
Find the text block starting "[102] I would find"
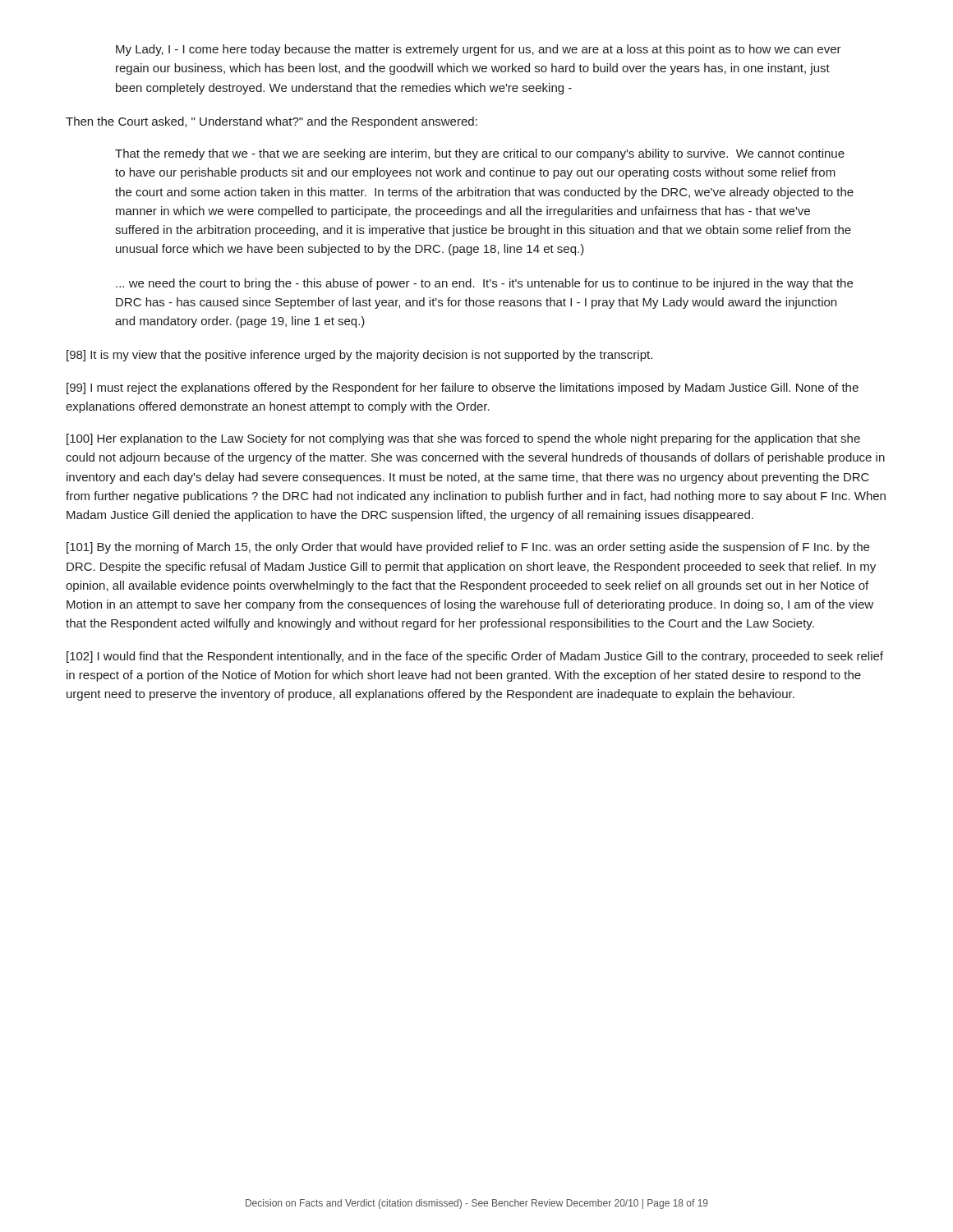pyautogui.click(x=474, y=675)
